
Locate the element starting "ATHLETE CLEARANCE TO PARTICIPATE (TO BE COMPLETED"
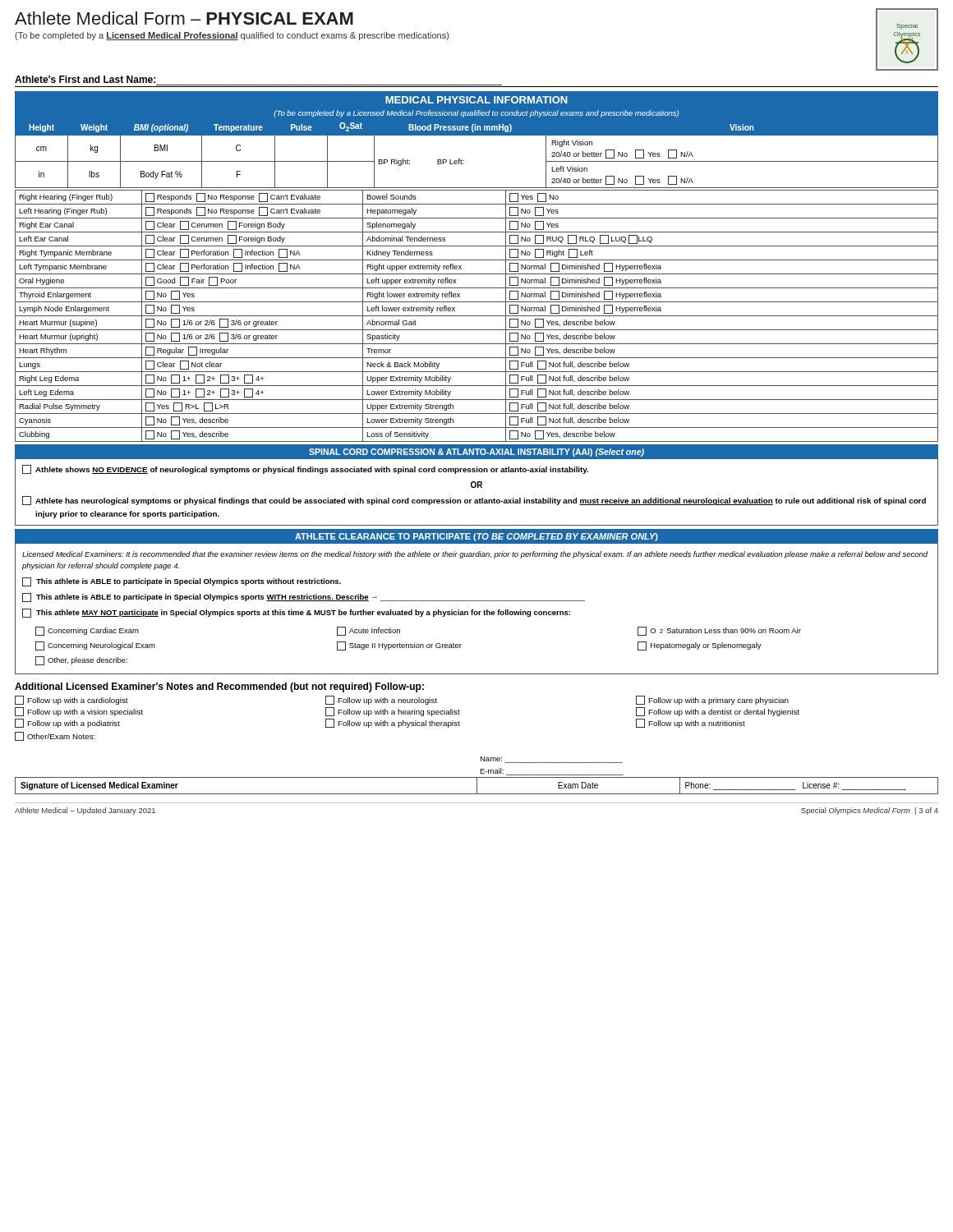click(476, 536)
